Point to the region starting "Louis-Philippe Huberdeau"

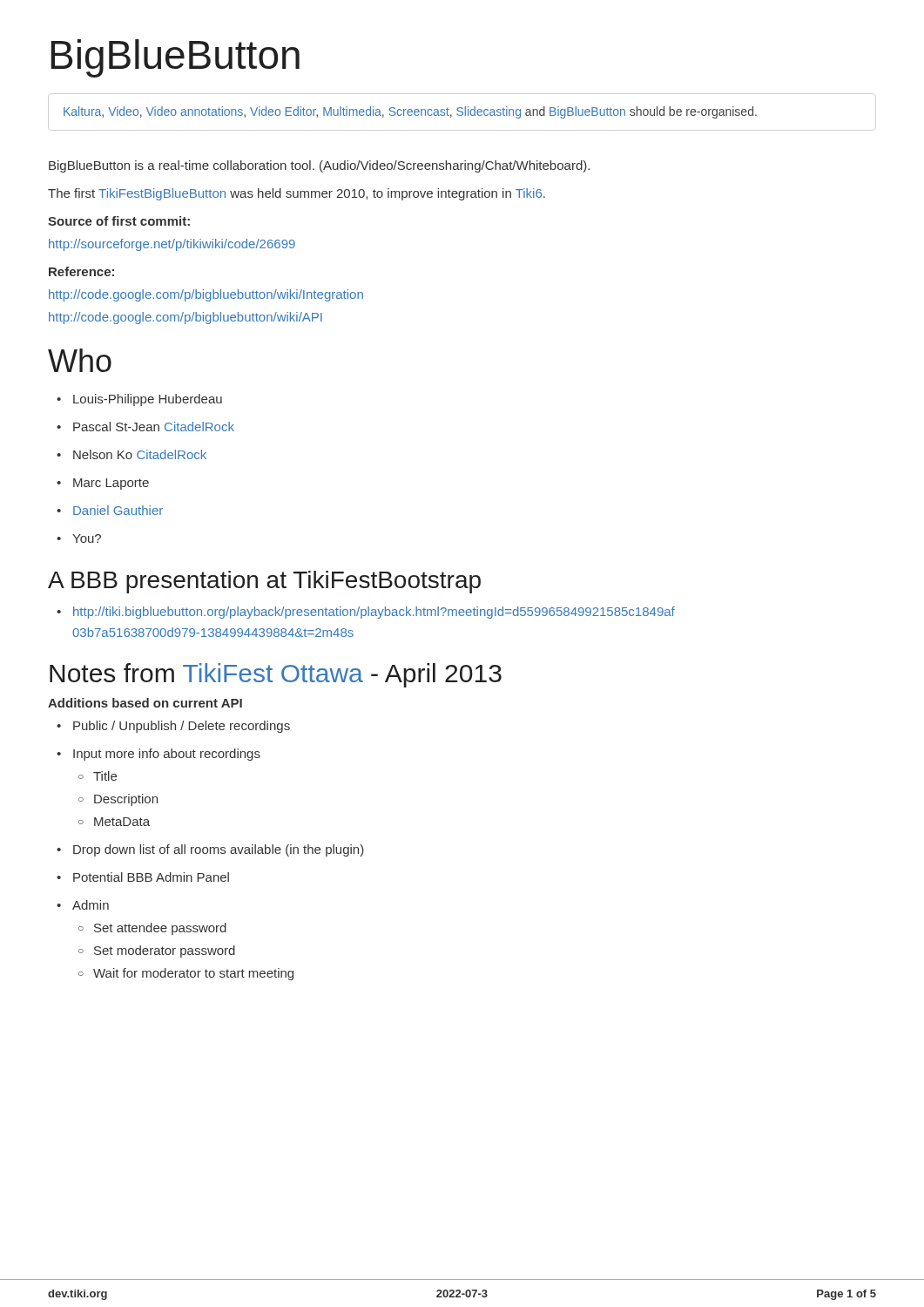click(148, 400)
